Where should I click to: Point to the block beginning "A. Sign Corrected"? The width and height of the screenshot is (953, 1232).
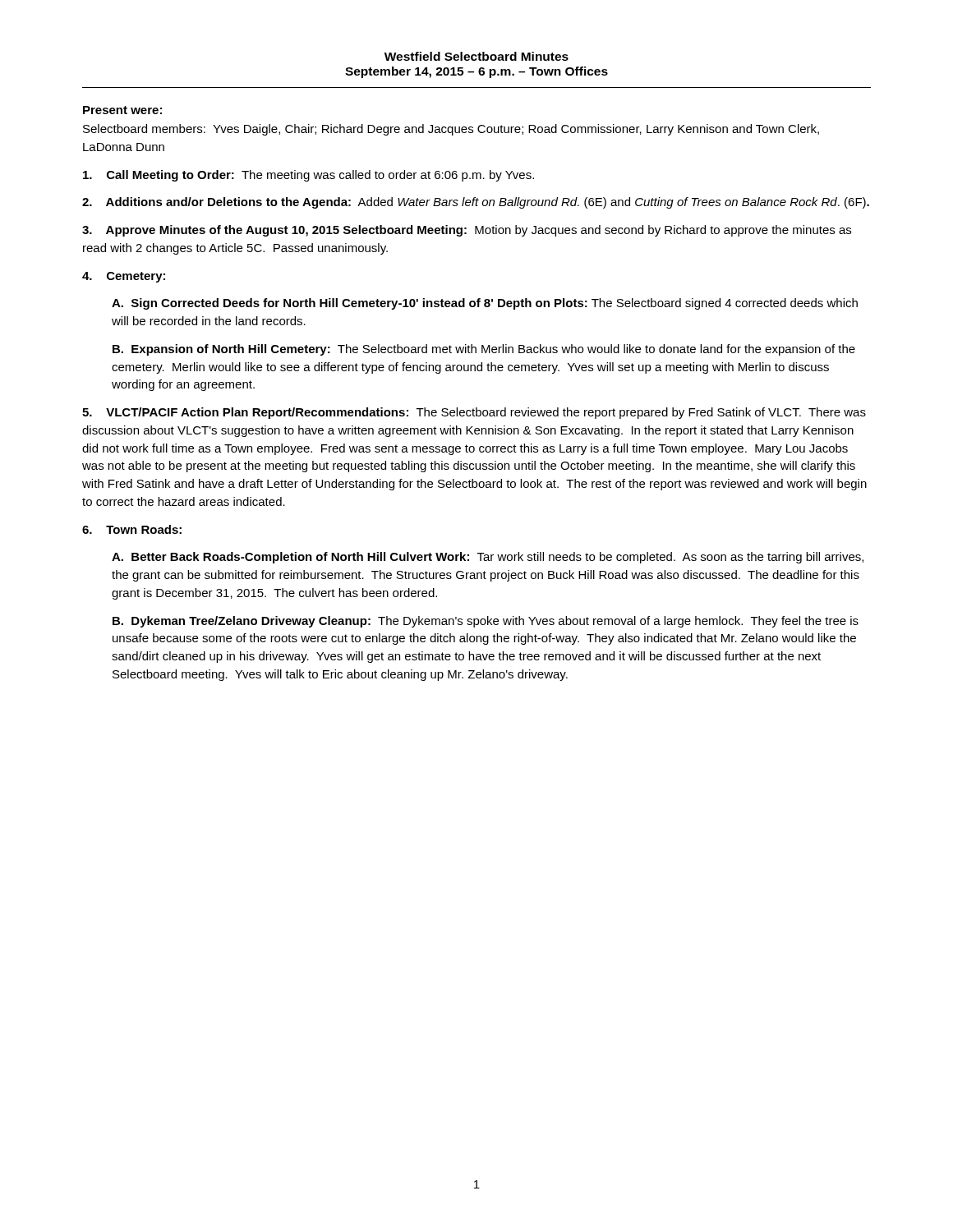coord(485,312)
